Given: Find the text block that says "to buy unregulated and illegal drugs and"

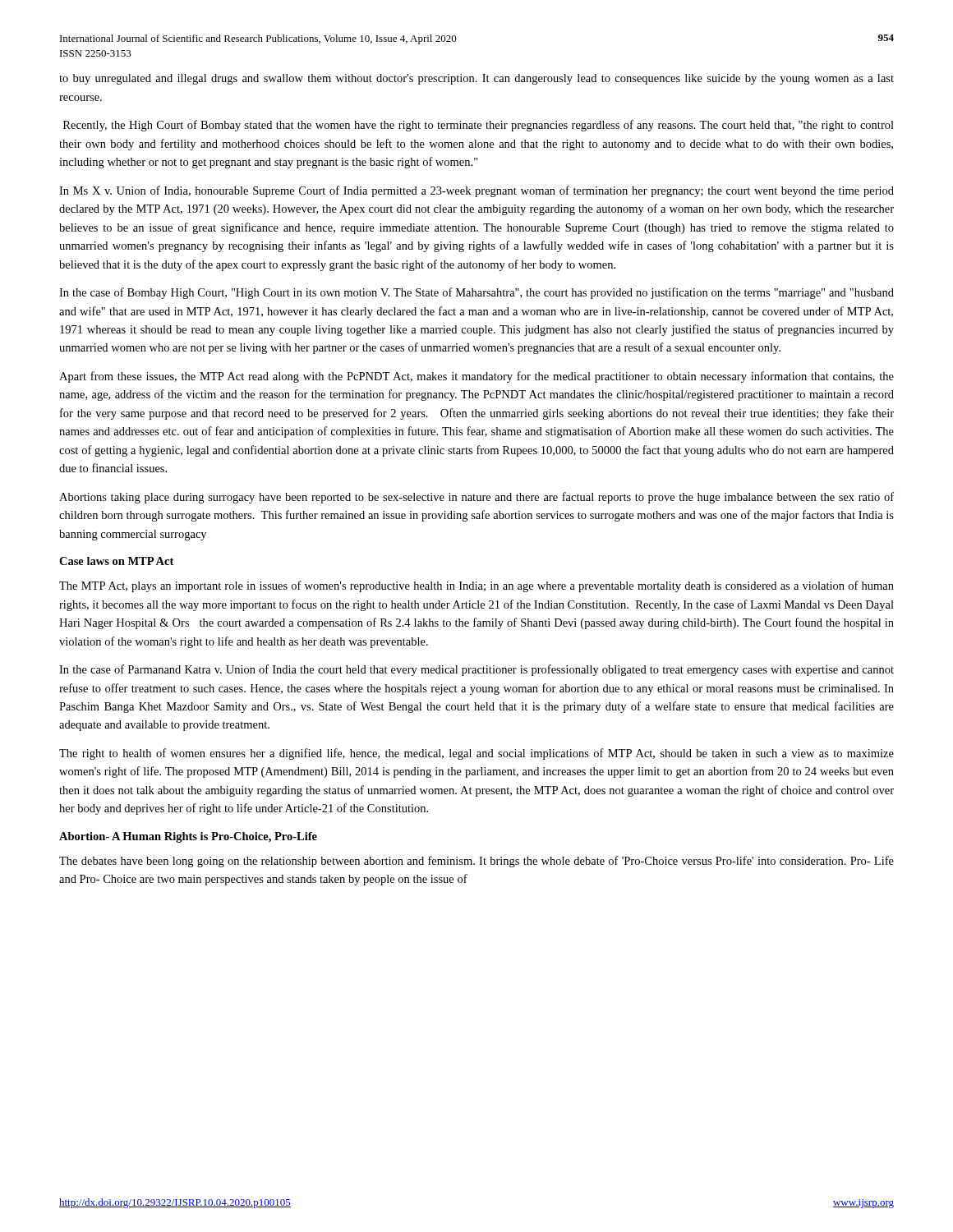Looking at the screenshot, I should pyautogui.click(x=476, y=88).
